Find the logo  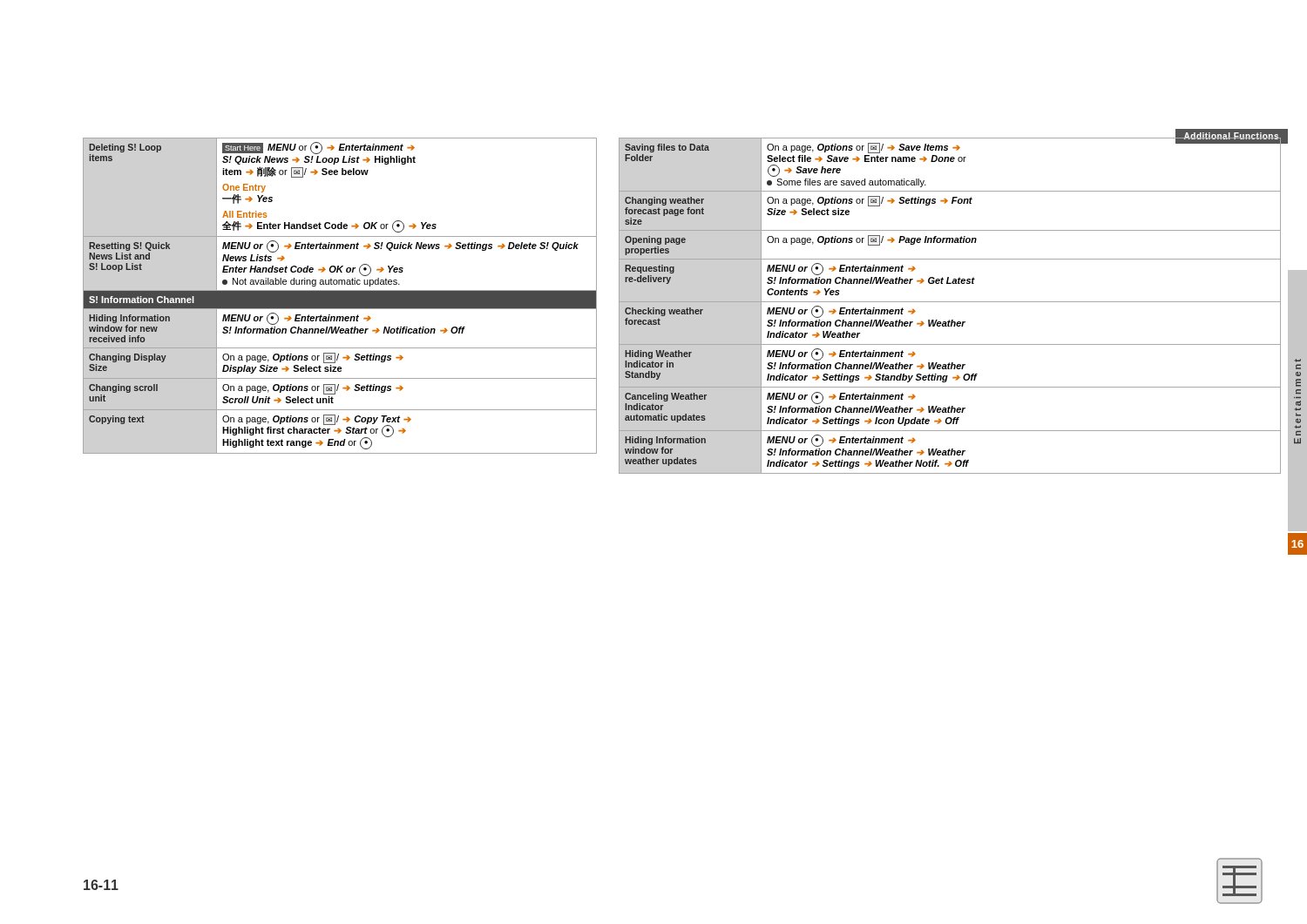[1239, 882]
